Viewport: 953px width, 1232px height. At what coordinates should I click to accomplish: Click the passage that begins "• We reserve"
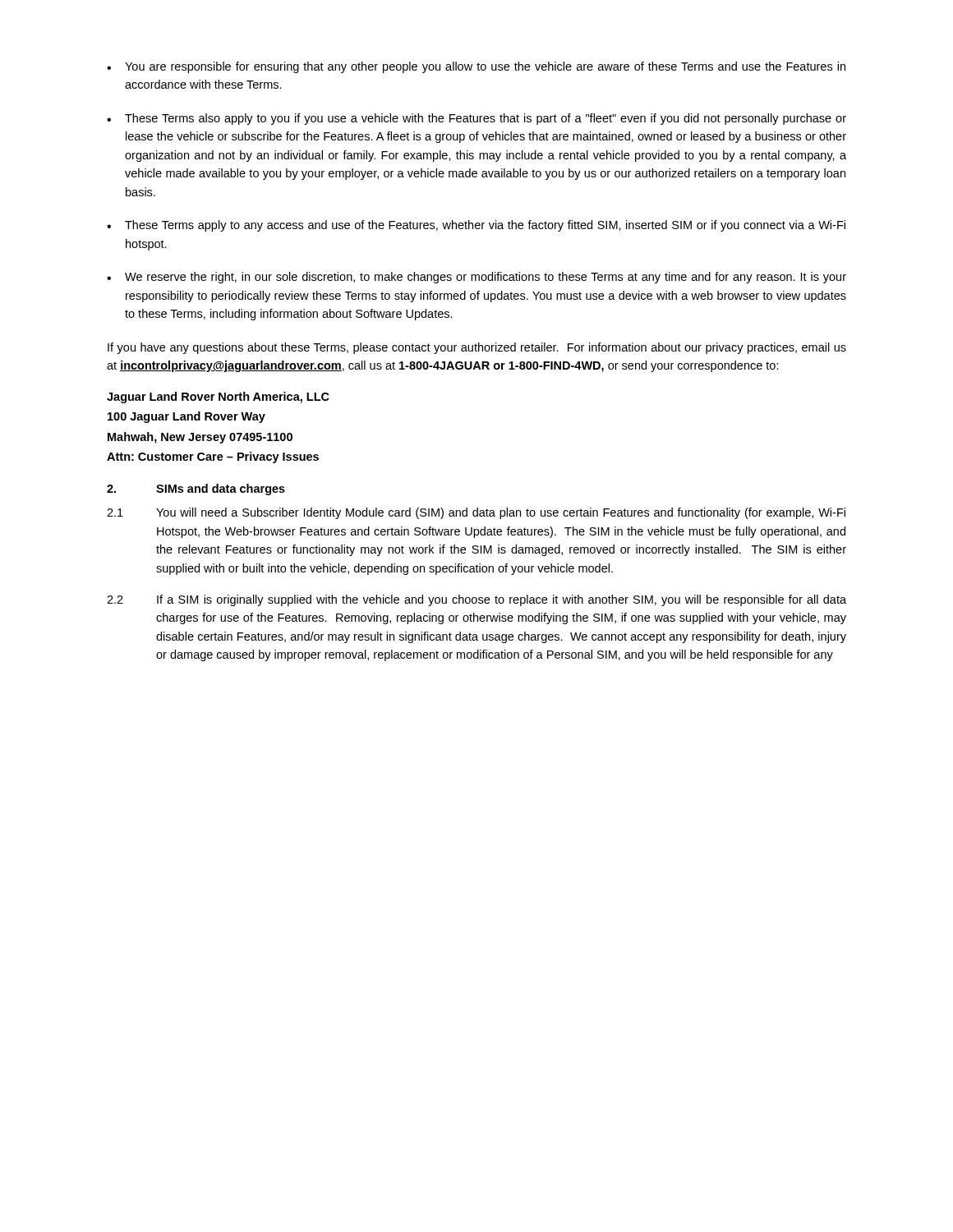[x=476, y=296]
